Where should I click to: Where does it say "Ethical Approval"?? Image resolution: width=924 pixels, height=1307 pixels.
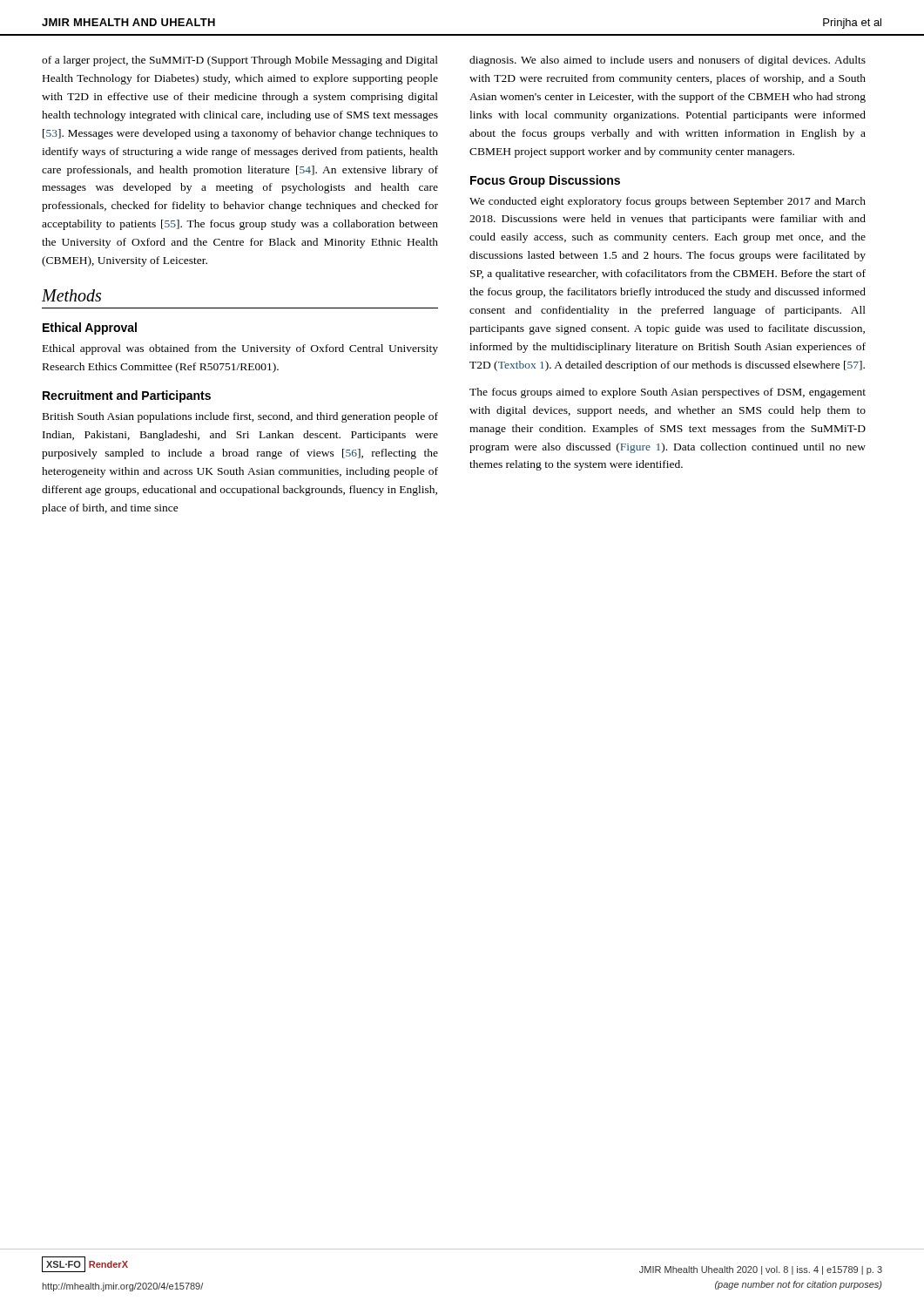(x=90, y=328)
